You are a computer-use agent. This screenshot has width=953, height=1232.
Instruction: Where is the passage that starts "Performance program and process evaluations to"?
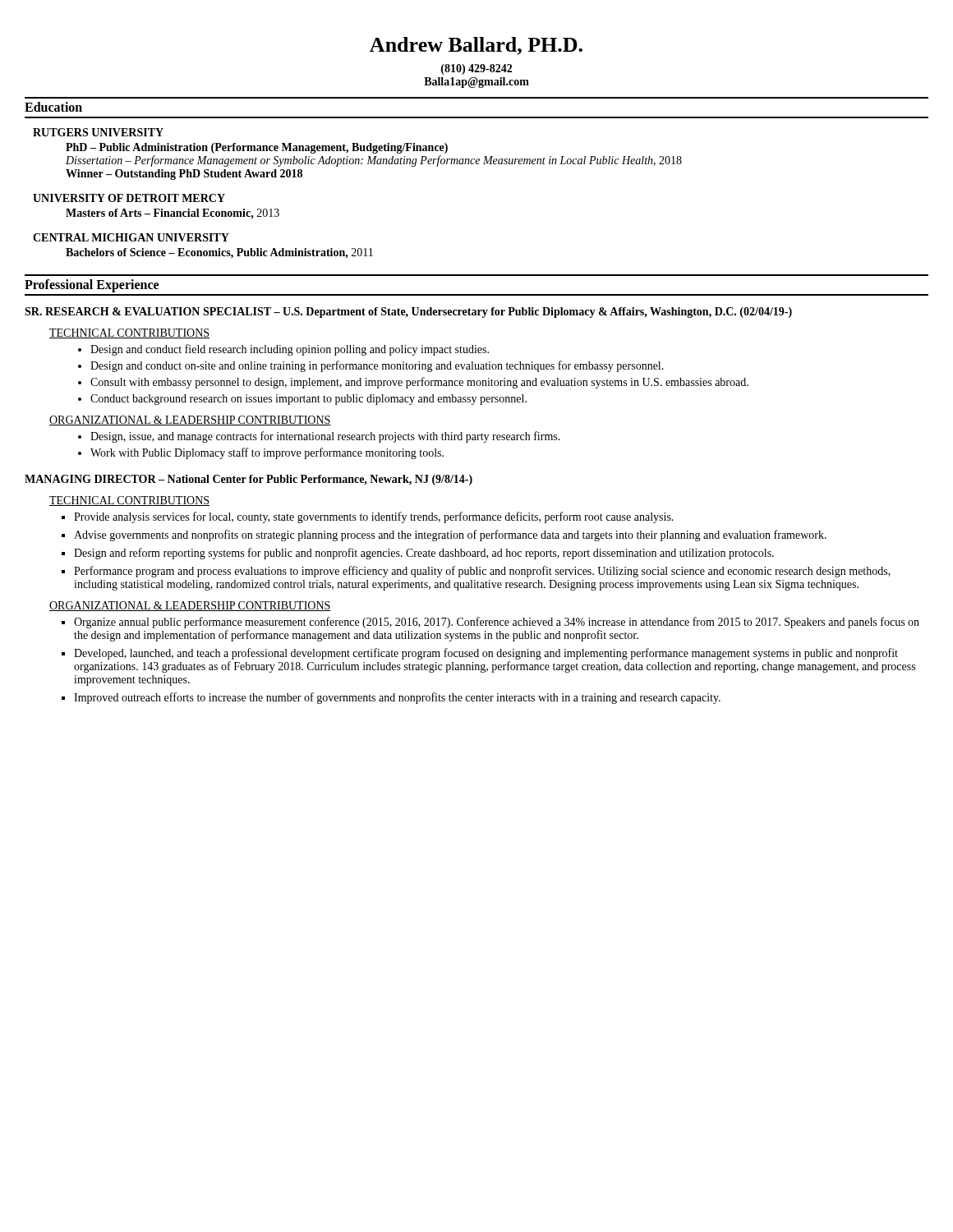tap(482, 578)
